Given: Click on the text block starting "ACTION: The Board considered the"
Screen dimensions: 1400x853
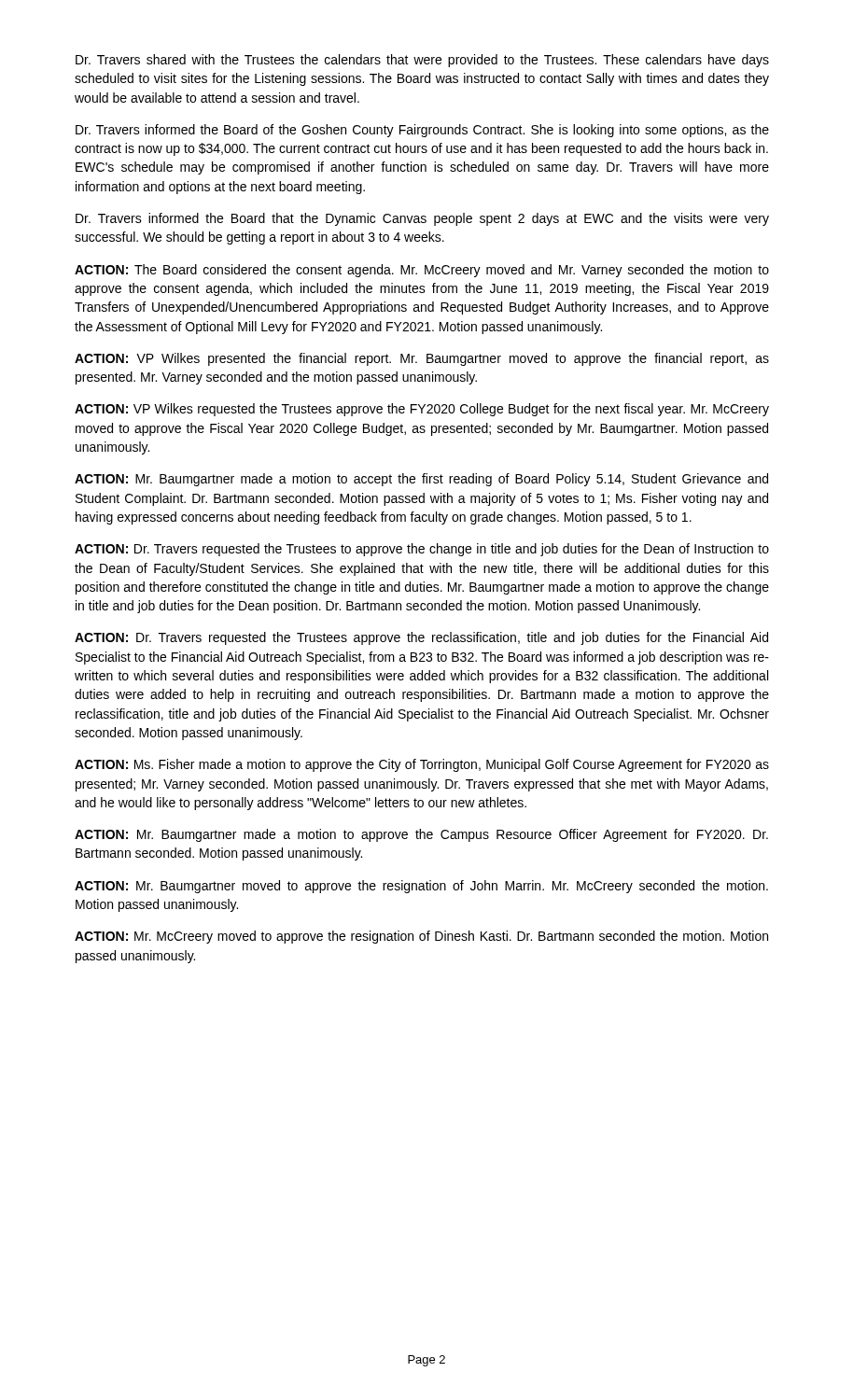Looking at the screenshot, I should [x=422, y=298].
